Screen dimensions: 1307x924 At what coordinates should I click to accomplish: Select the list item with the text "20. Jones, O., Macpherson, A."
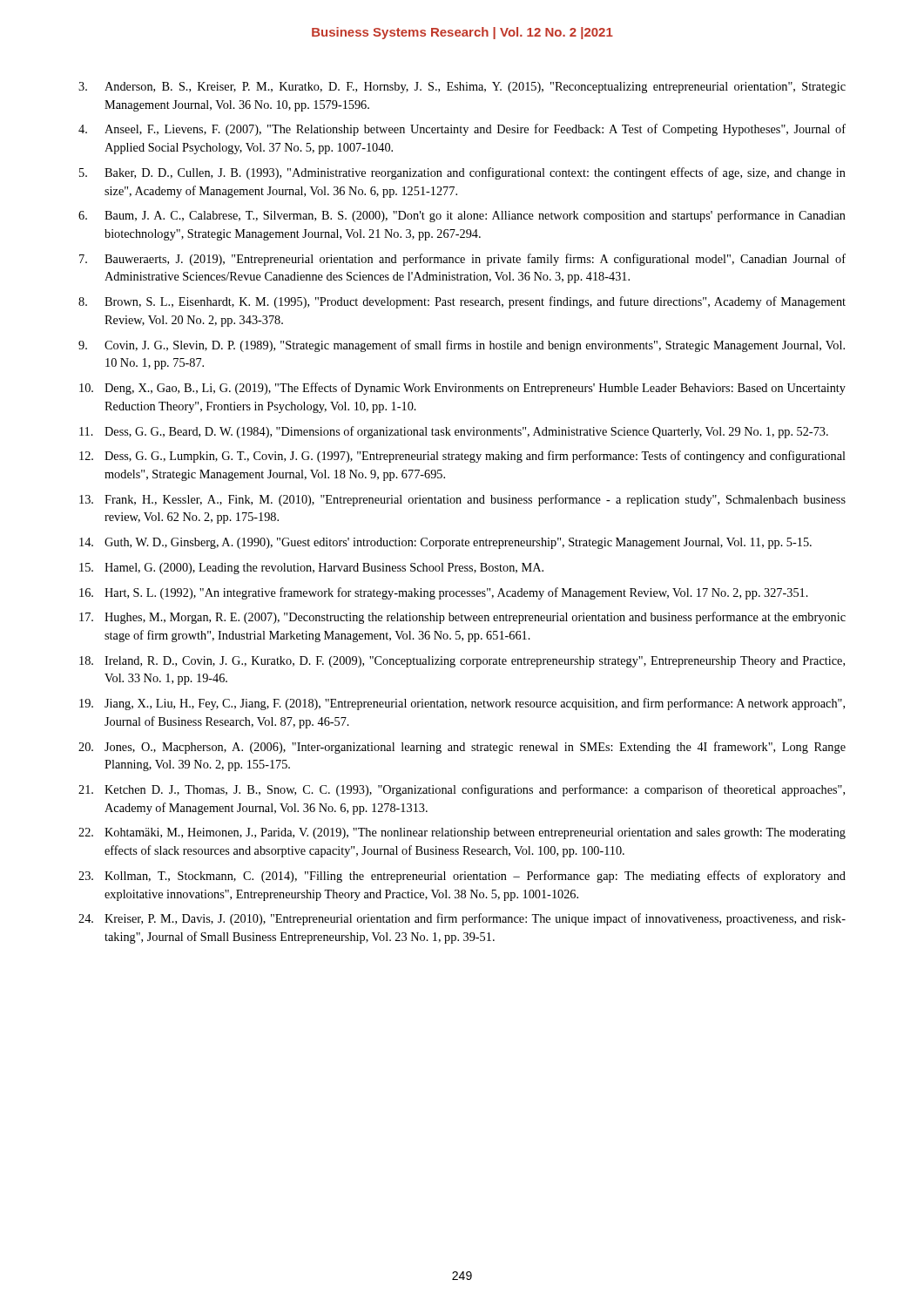(462, 756)
